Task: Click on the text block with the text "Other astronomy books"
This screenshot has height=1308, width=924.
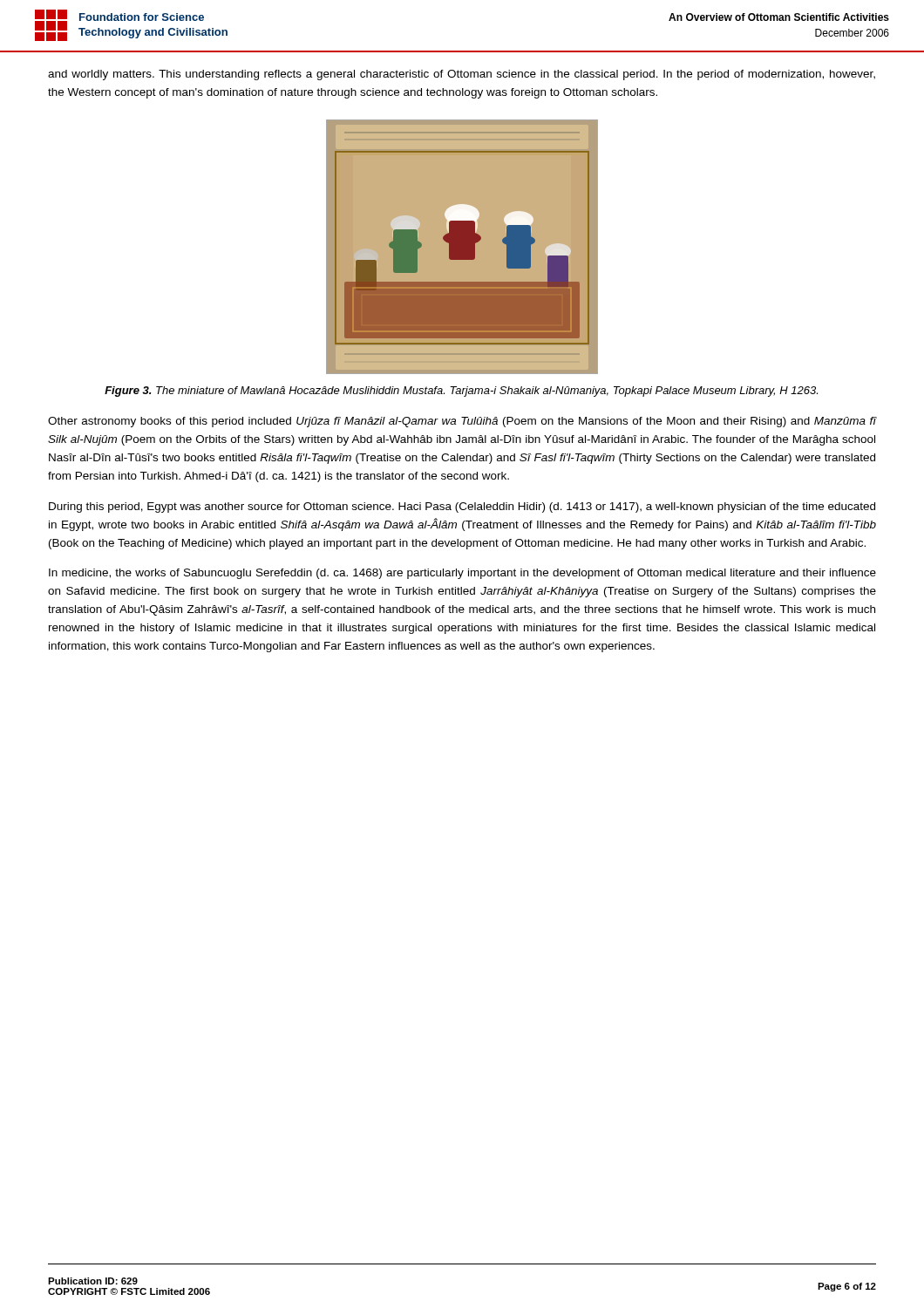Action: coord(462,448)
